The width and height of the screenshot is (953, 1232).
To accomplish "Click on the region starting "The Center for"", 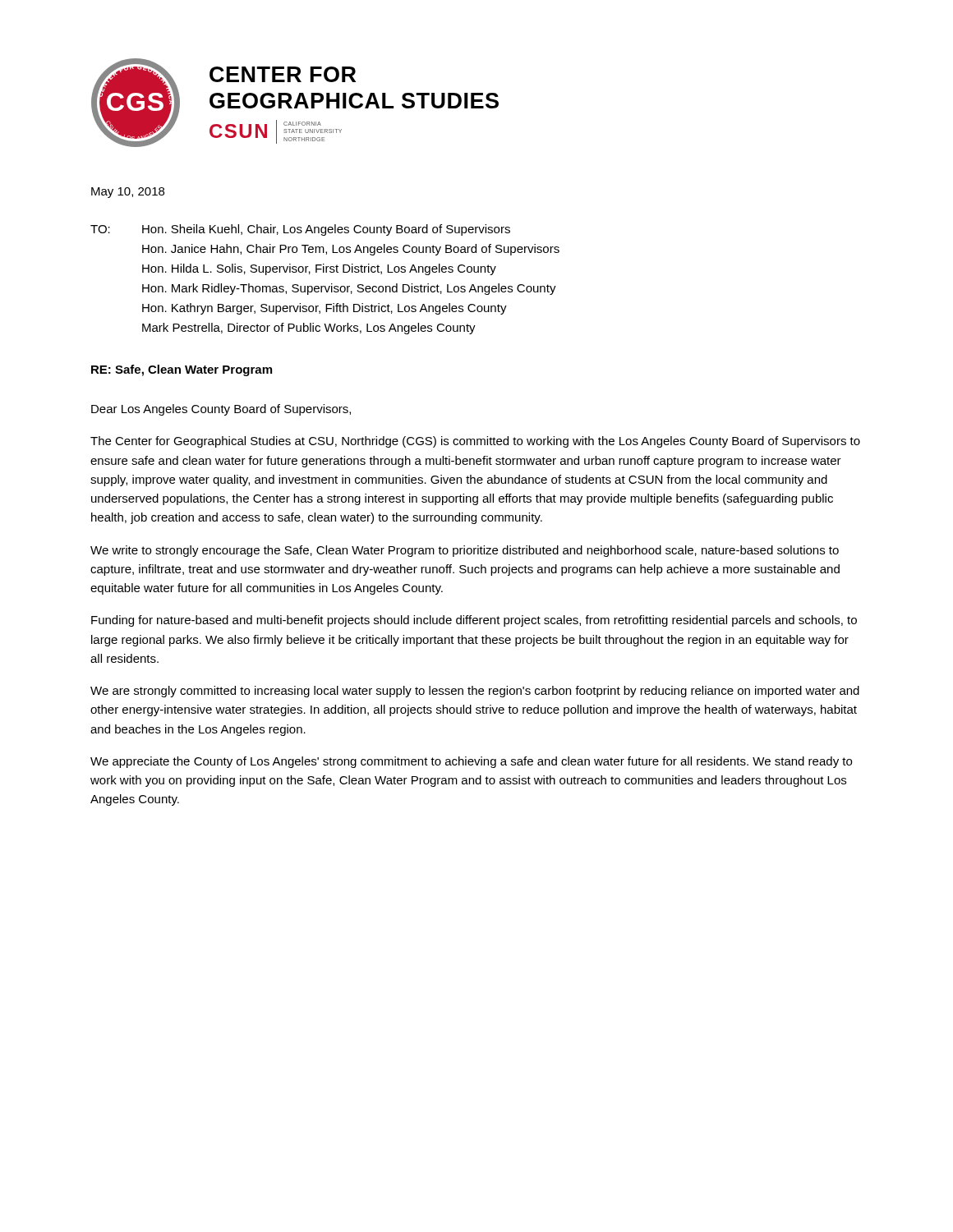I will [x=475, y=479].
